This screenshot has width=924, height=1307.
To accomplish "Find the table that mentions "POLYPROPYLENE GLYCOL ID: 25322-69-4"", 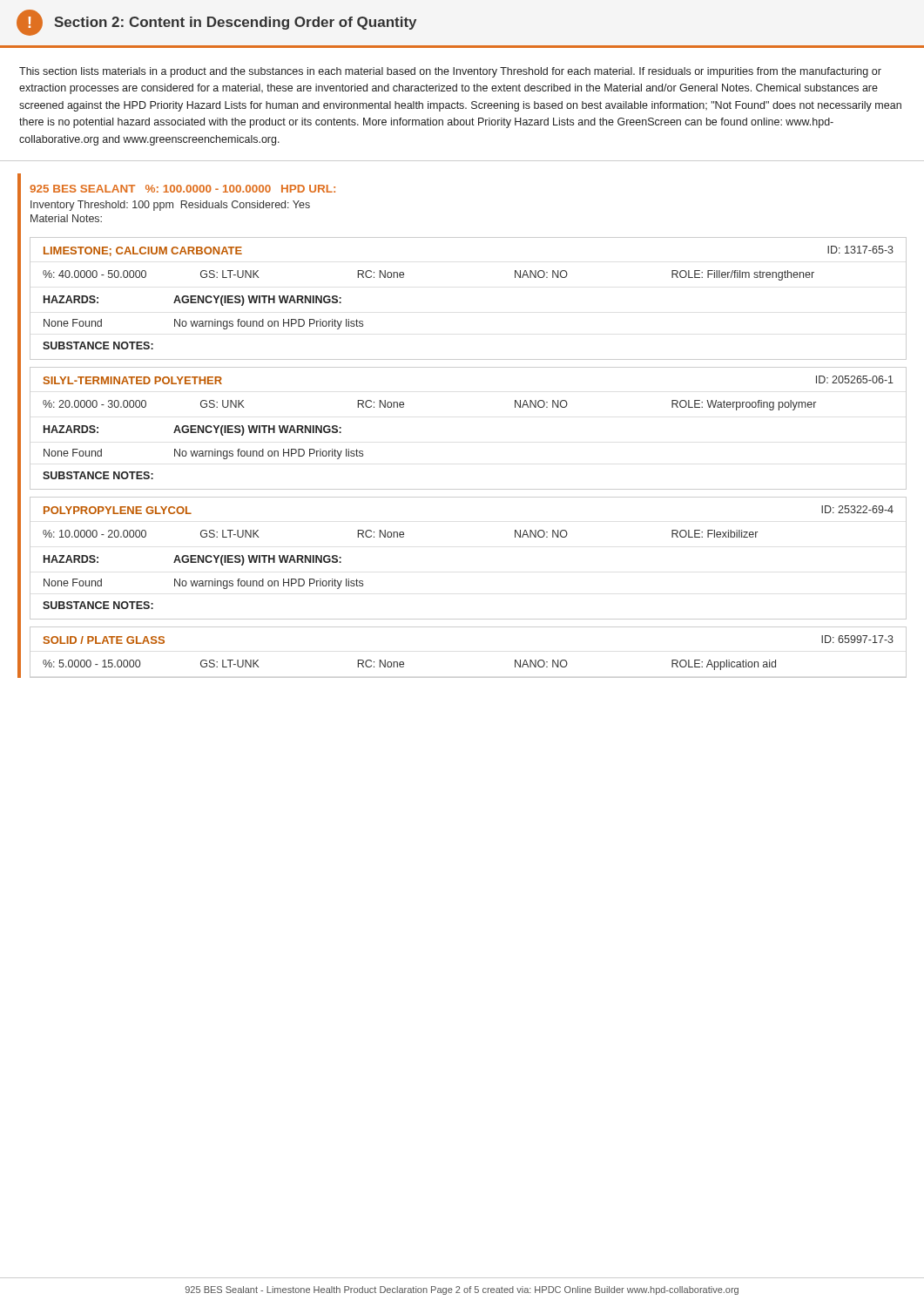I will (x=468, y=558).
